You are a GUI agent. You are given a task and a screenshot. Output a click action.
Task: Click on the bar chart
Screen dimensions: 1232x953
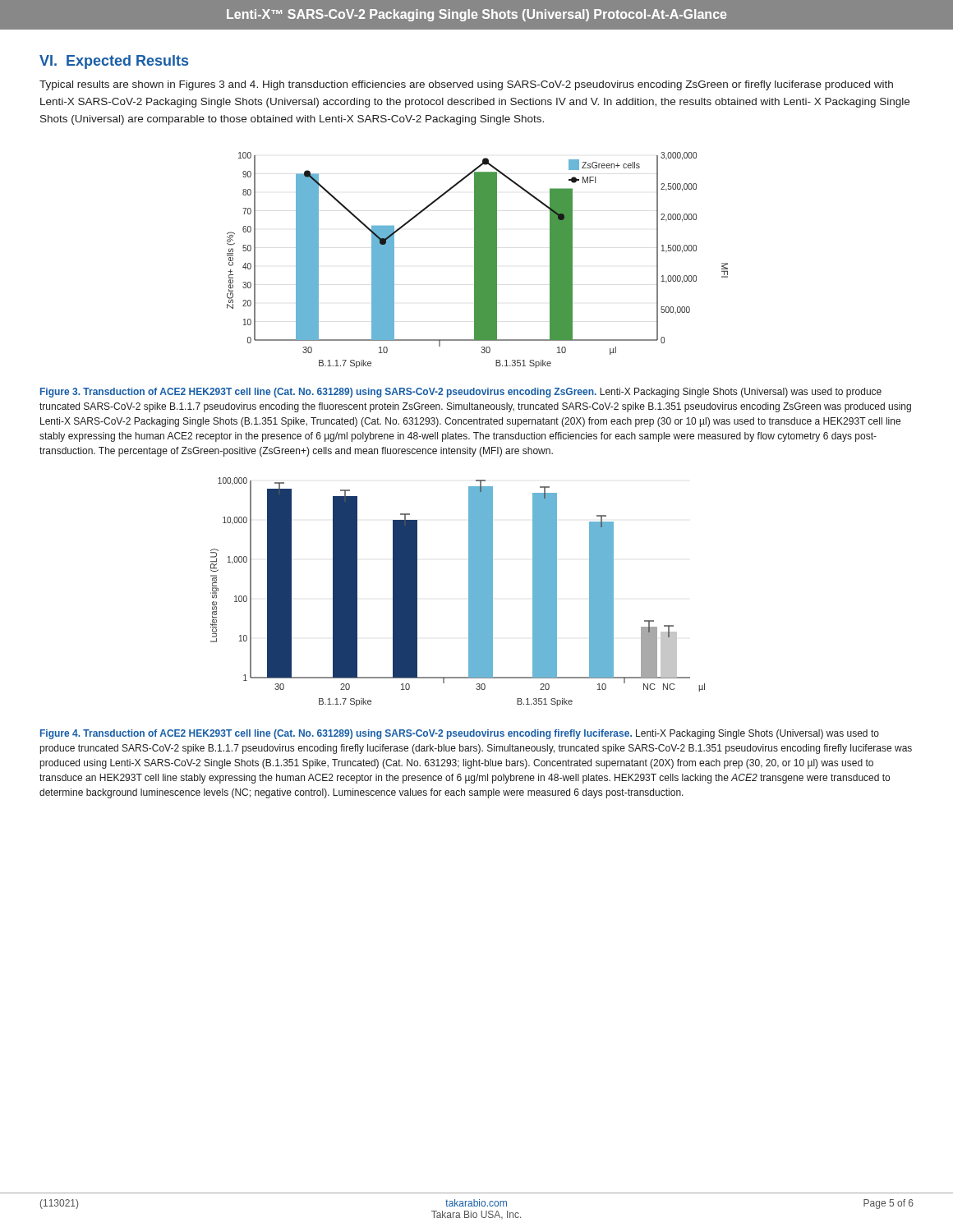click(476, 595)
